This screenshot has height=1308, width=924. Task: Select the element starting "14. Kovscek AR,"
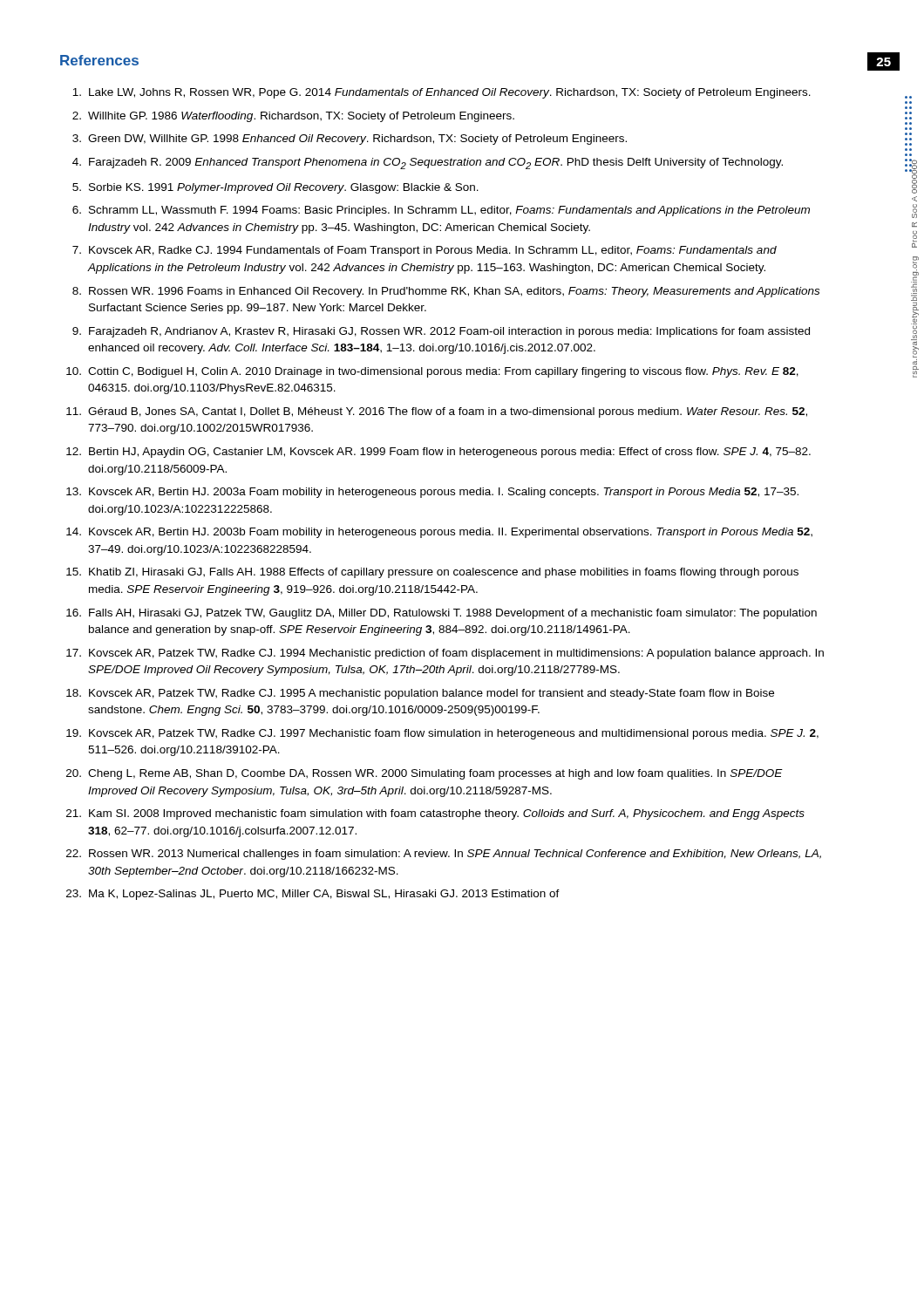click(x=443, y=540)
